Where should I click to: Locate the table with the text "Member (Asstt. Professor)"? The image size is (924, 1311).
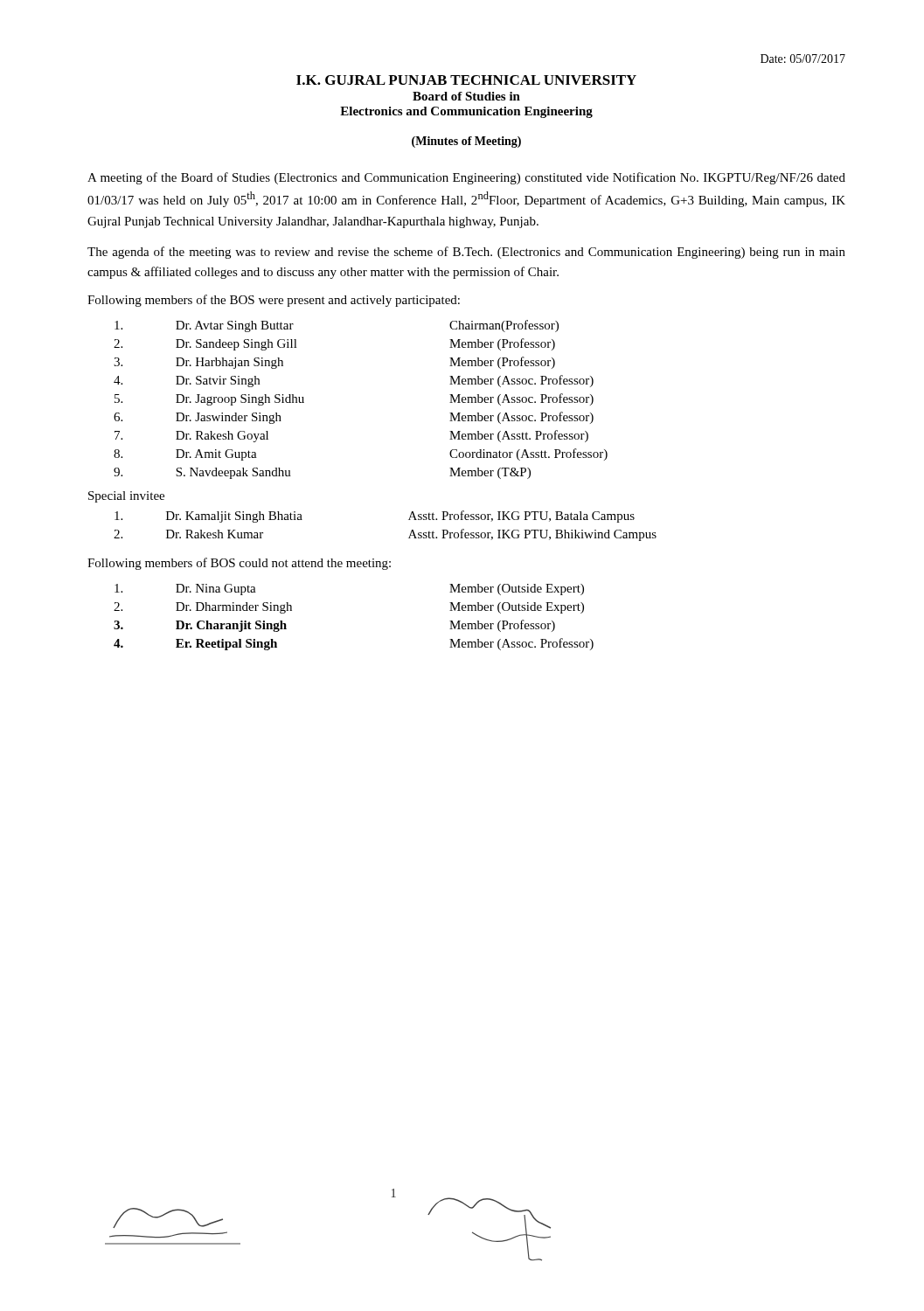466,399
